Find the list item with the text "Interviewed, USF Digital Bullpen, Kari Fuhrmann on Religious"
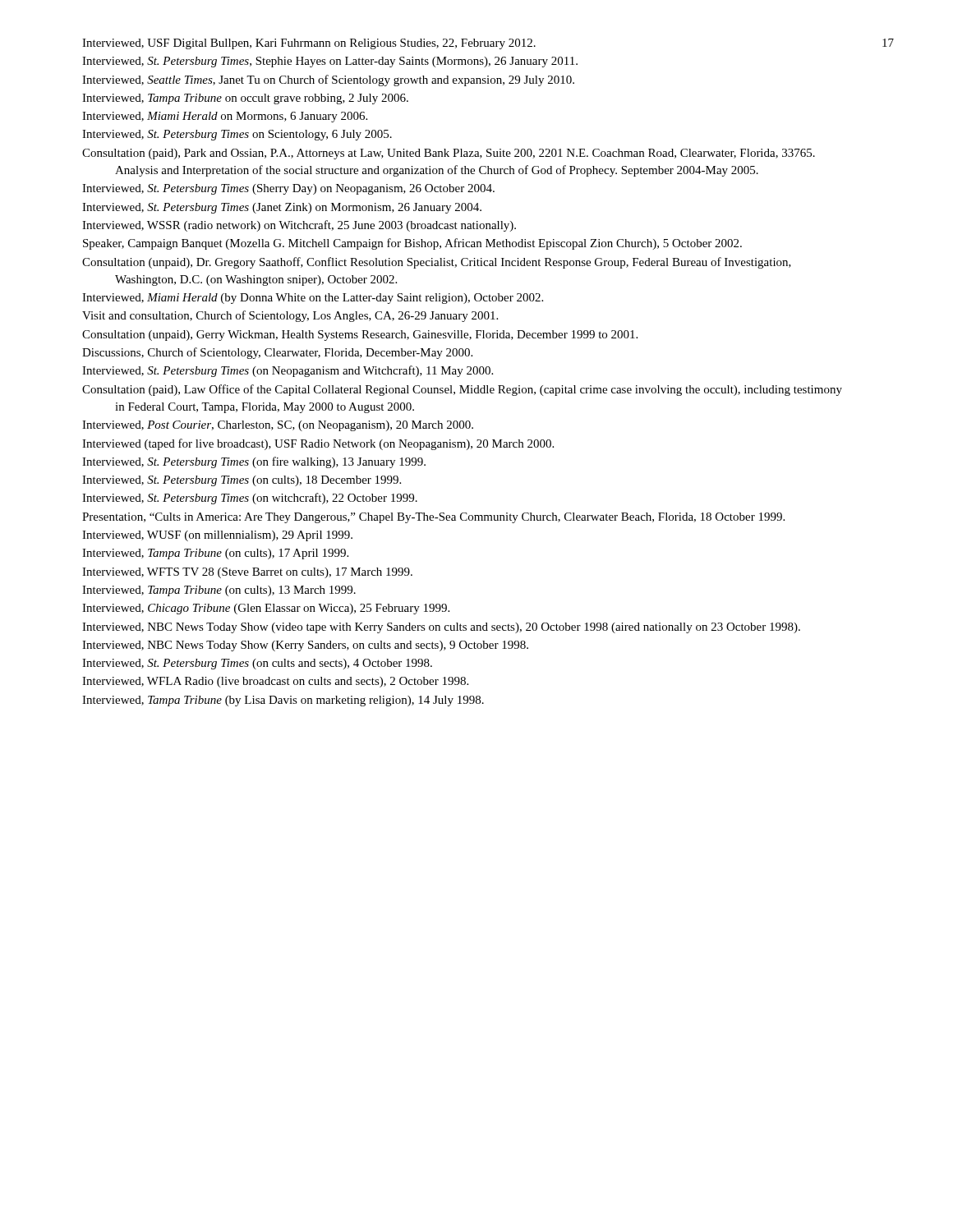Viewport: 953px width, 1232px height. pos(309,43)
